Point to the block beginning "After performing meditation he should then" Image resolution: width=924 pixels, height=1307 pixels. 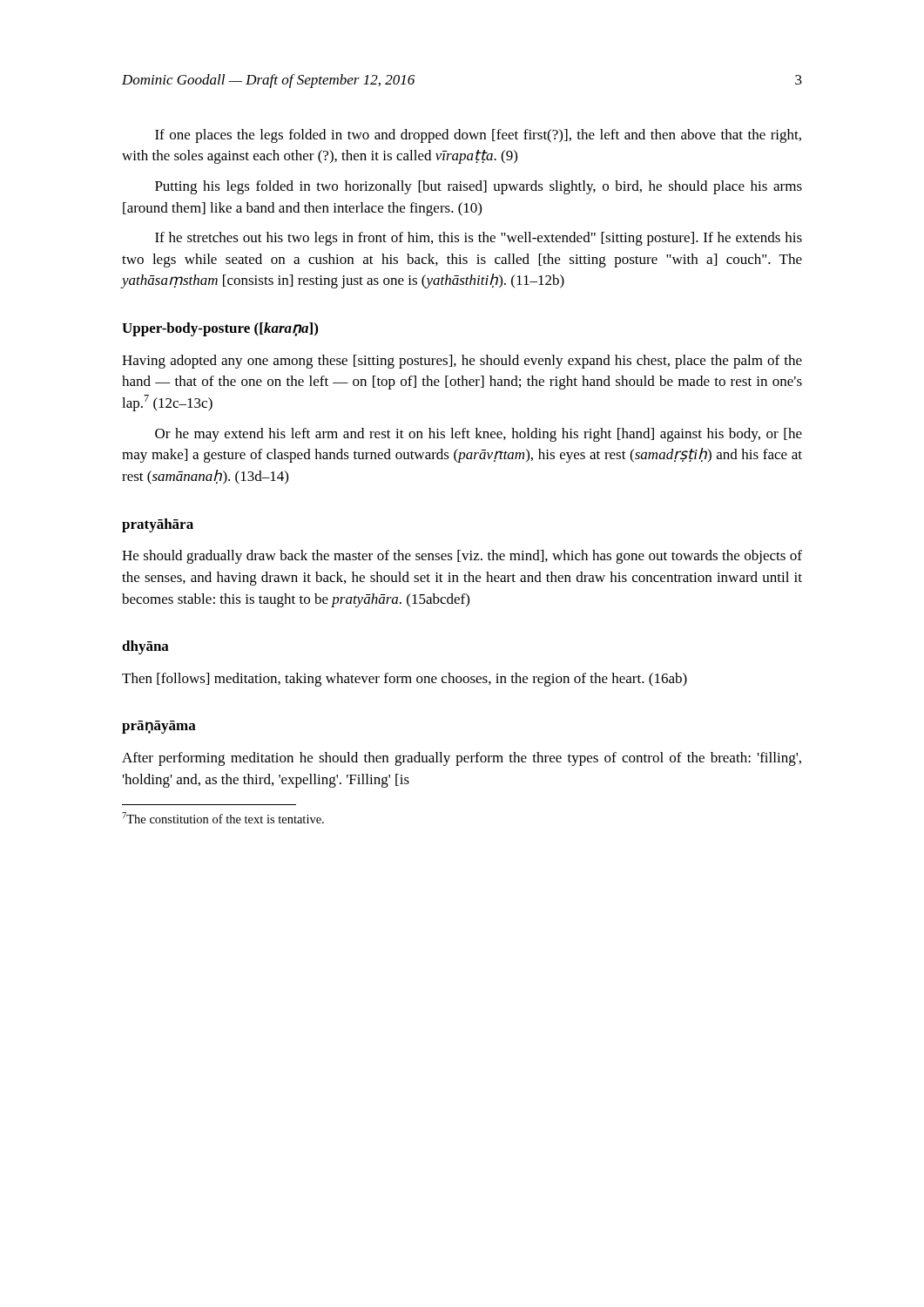click(462, 768)
